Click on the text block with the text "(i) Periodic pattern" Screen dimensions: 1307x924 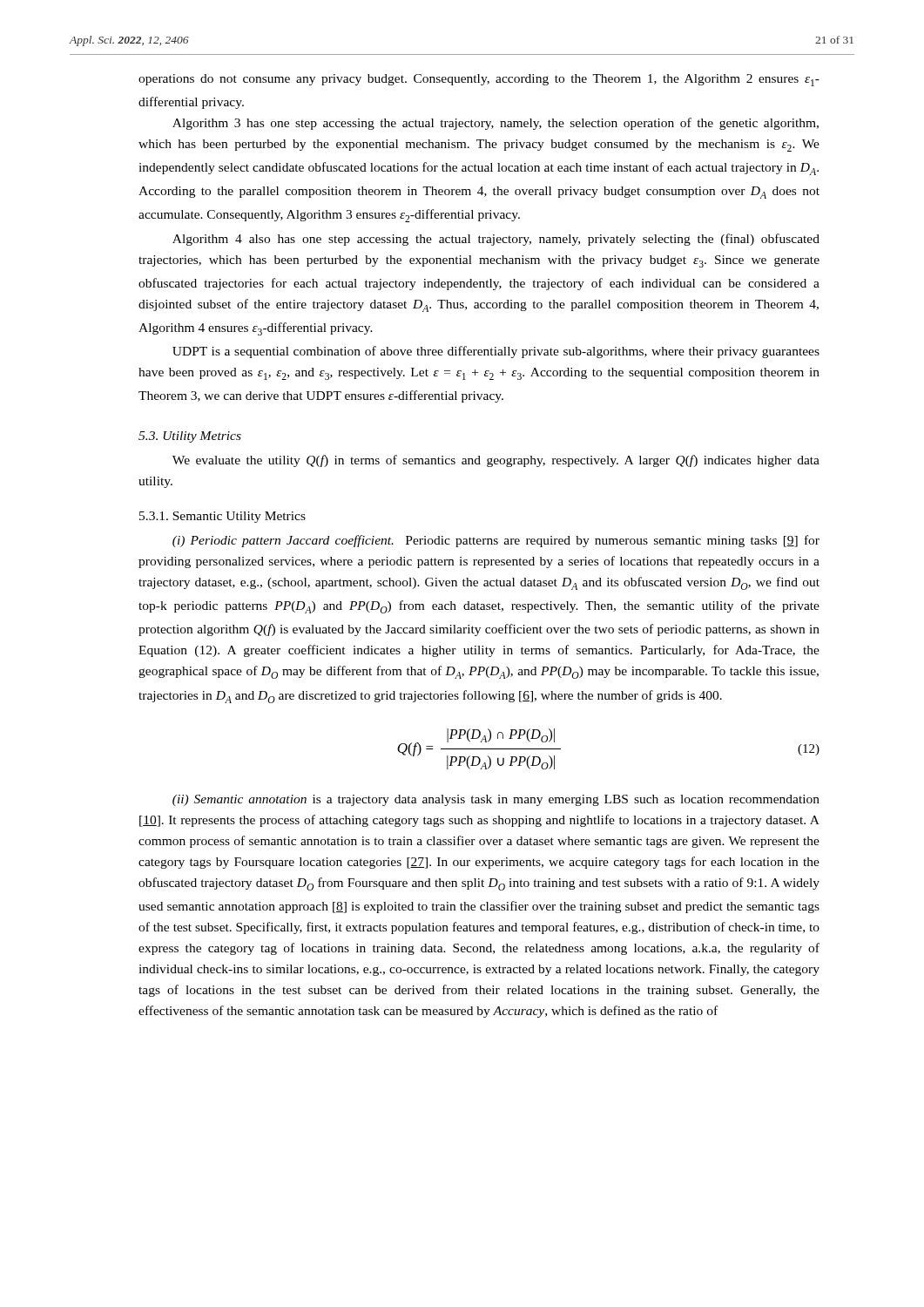(x=479, y=619)
